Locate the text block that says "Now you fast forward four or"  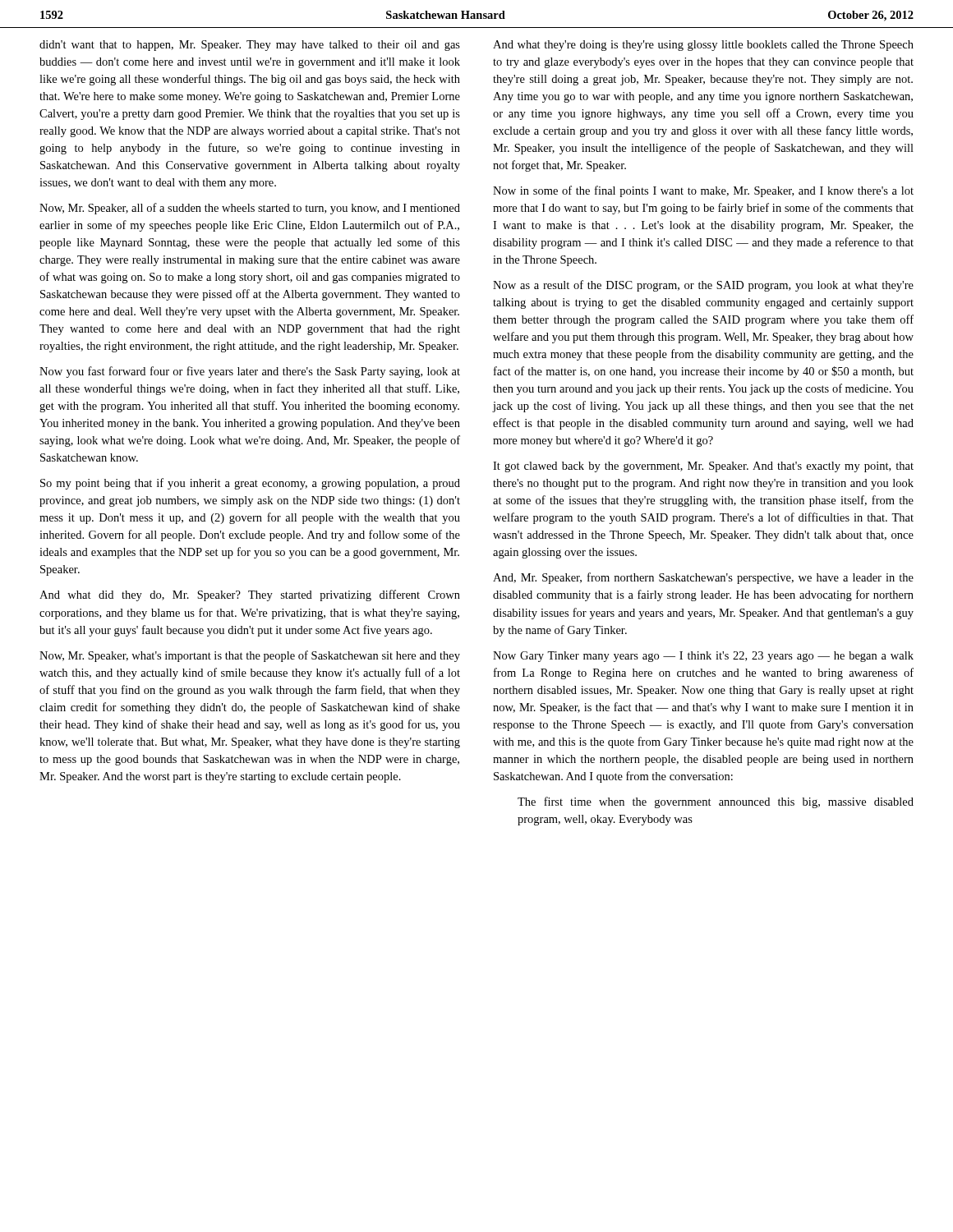pos(250,415)
